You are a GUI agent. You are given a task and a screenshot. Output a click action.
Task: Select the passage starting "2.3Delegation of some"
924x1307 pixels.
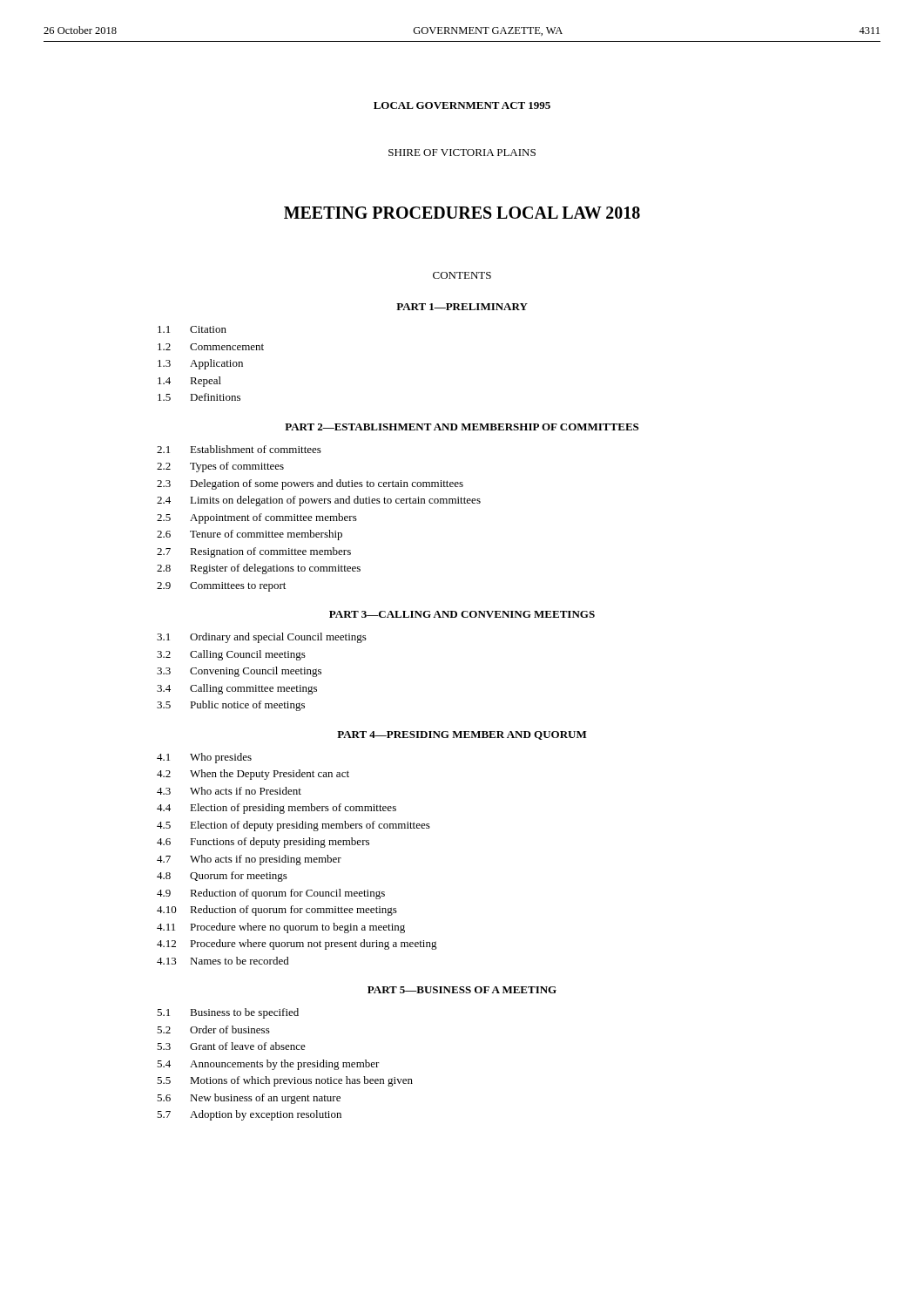[x=310, y=483]
